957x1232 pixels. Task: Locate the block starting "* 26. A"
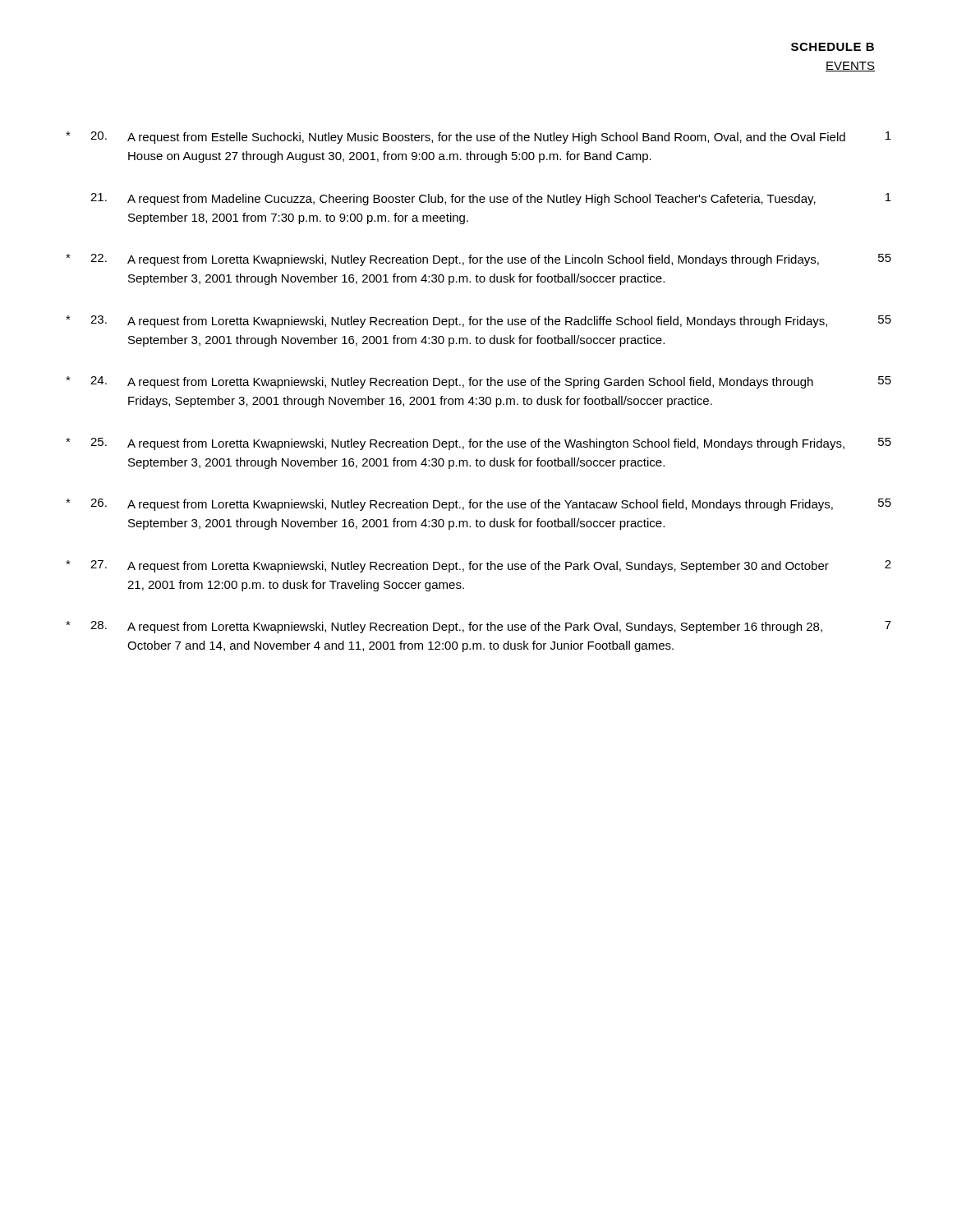pyautogui.click(x=478, y=513)
